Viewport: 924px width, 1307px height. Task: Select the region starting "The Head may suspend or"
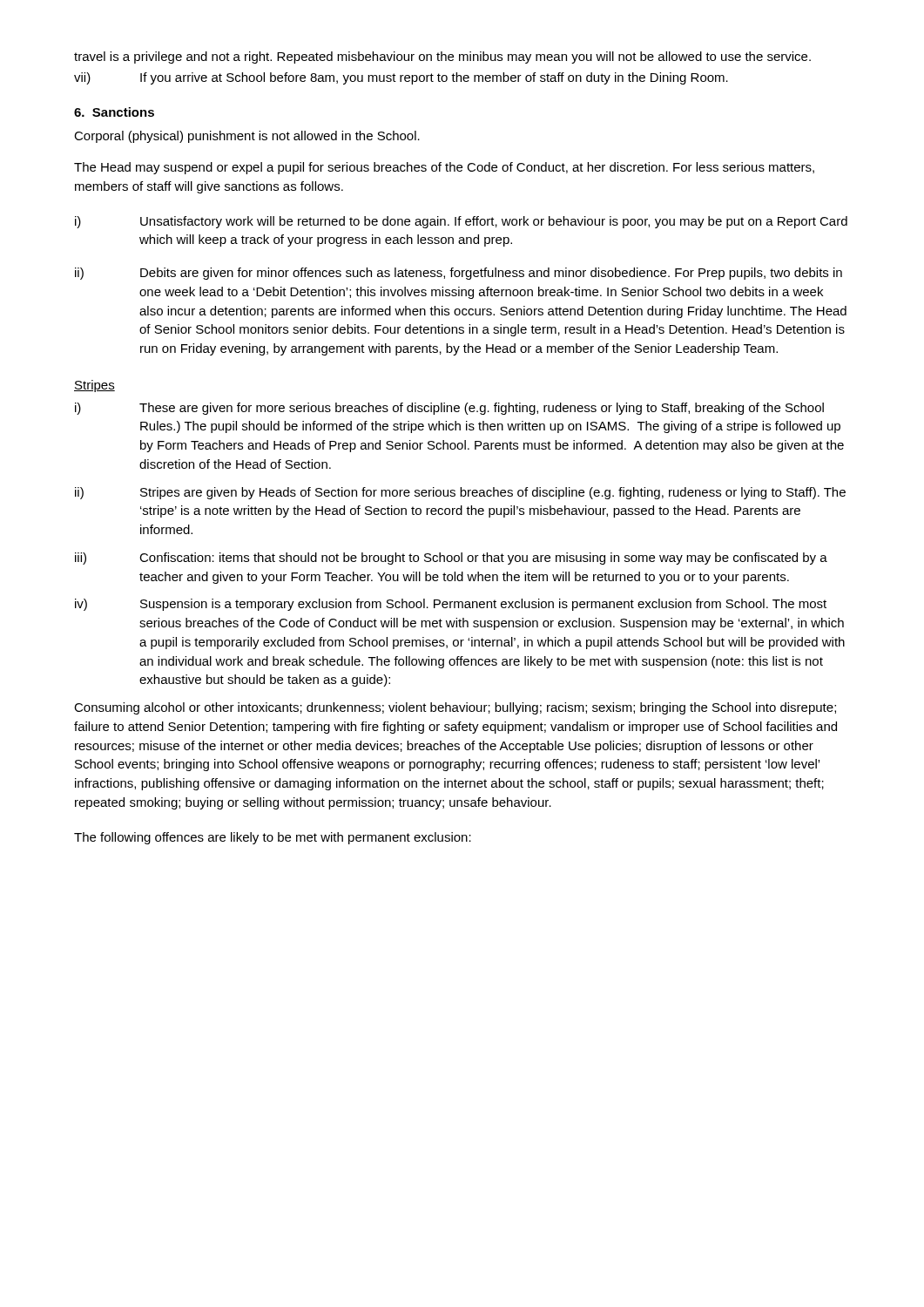[445, 176]
